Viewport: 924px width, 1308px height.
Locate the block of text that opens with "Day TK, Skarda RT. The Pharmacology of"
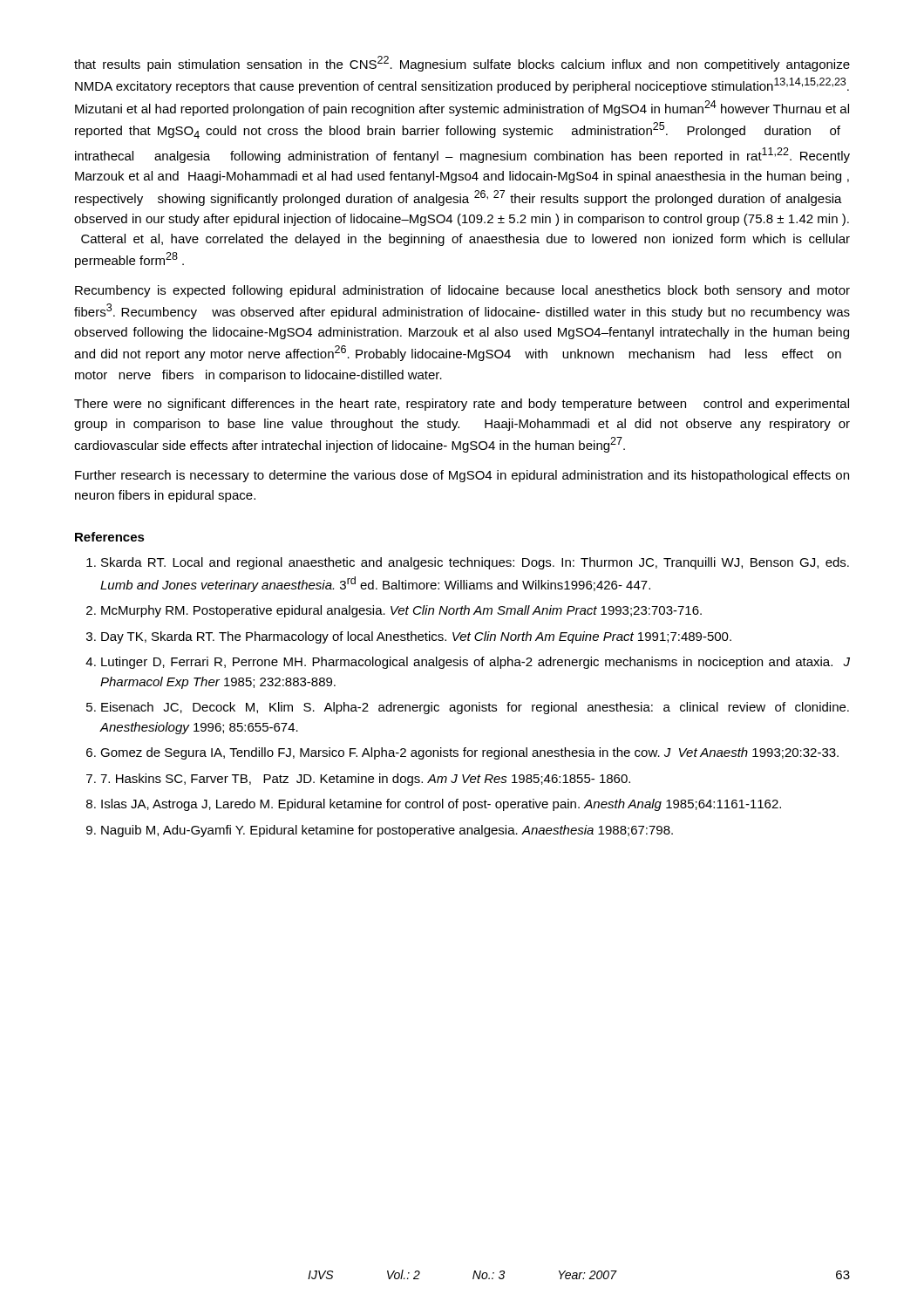click(x=416, y=636)
